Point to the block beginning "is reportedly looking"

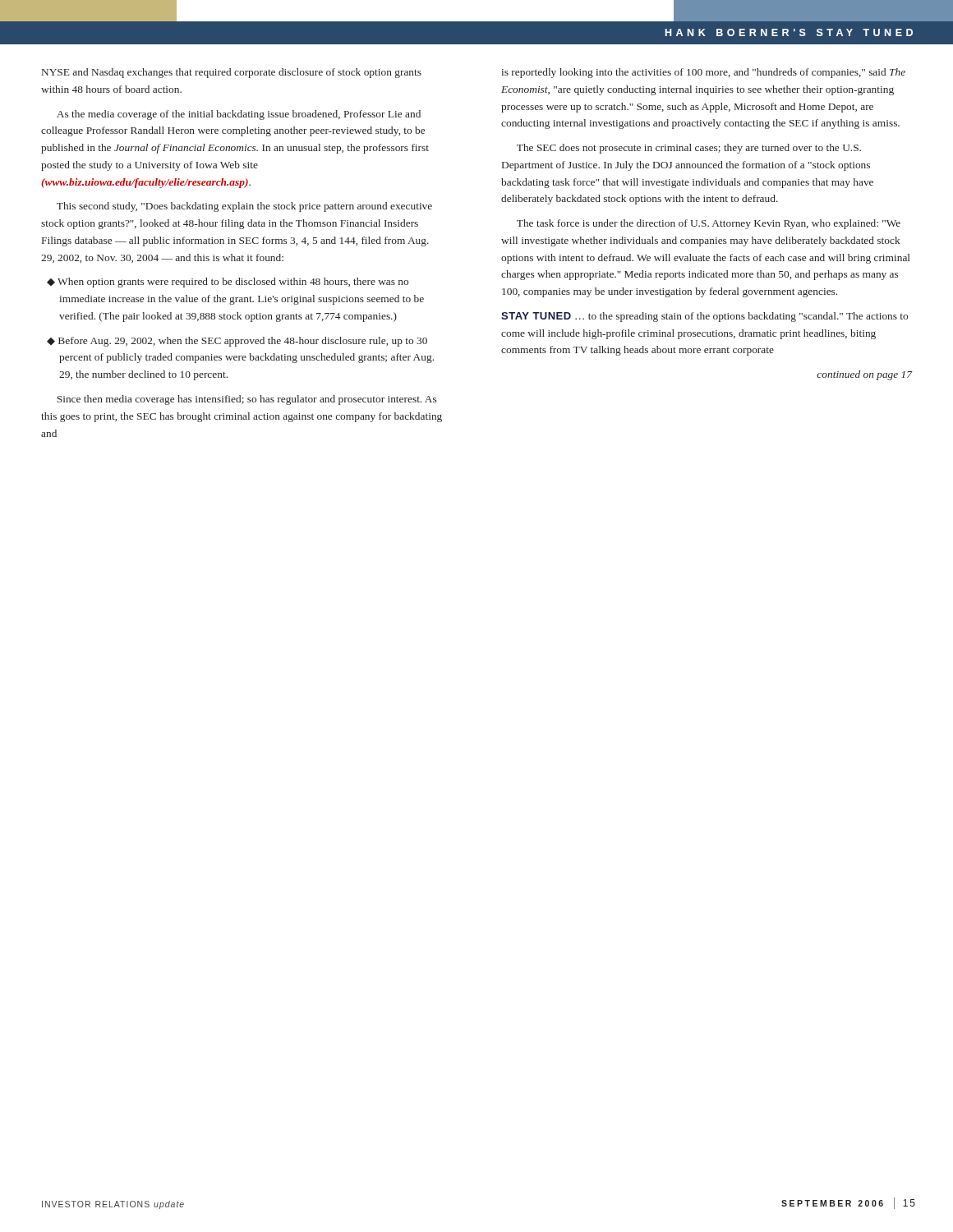click(707, 98)
